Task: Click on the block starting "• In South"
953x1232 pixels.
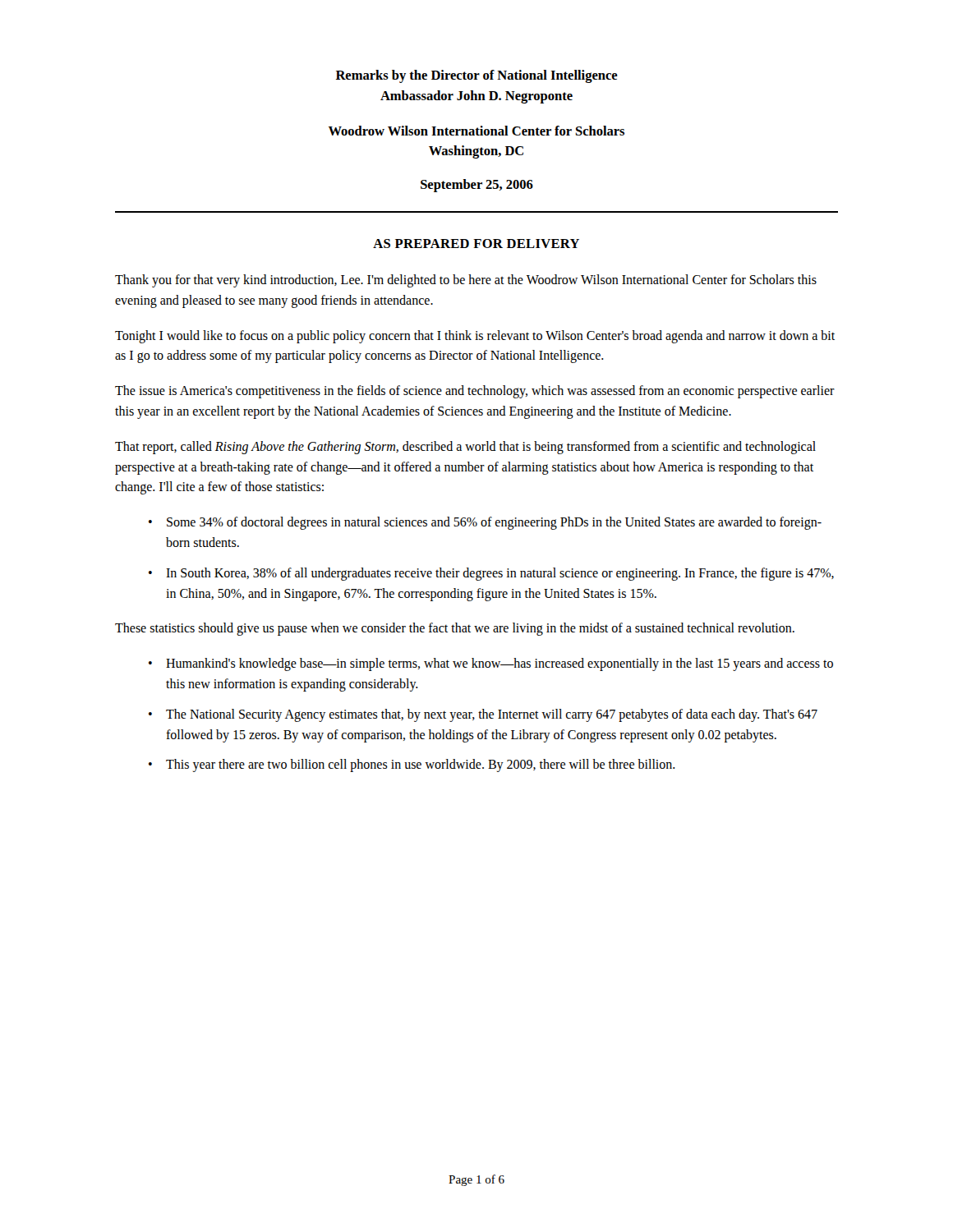Action: (x=493, y=584)
